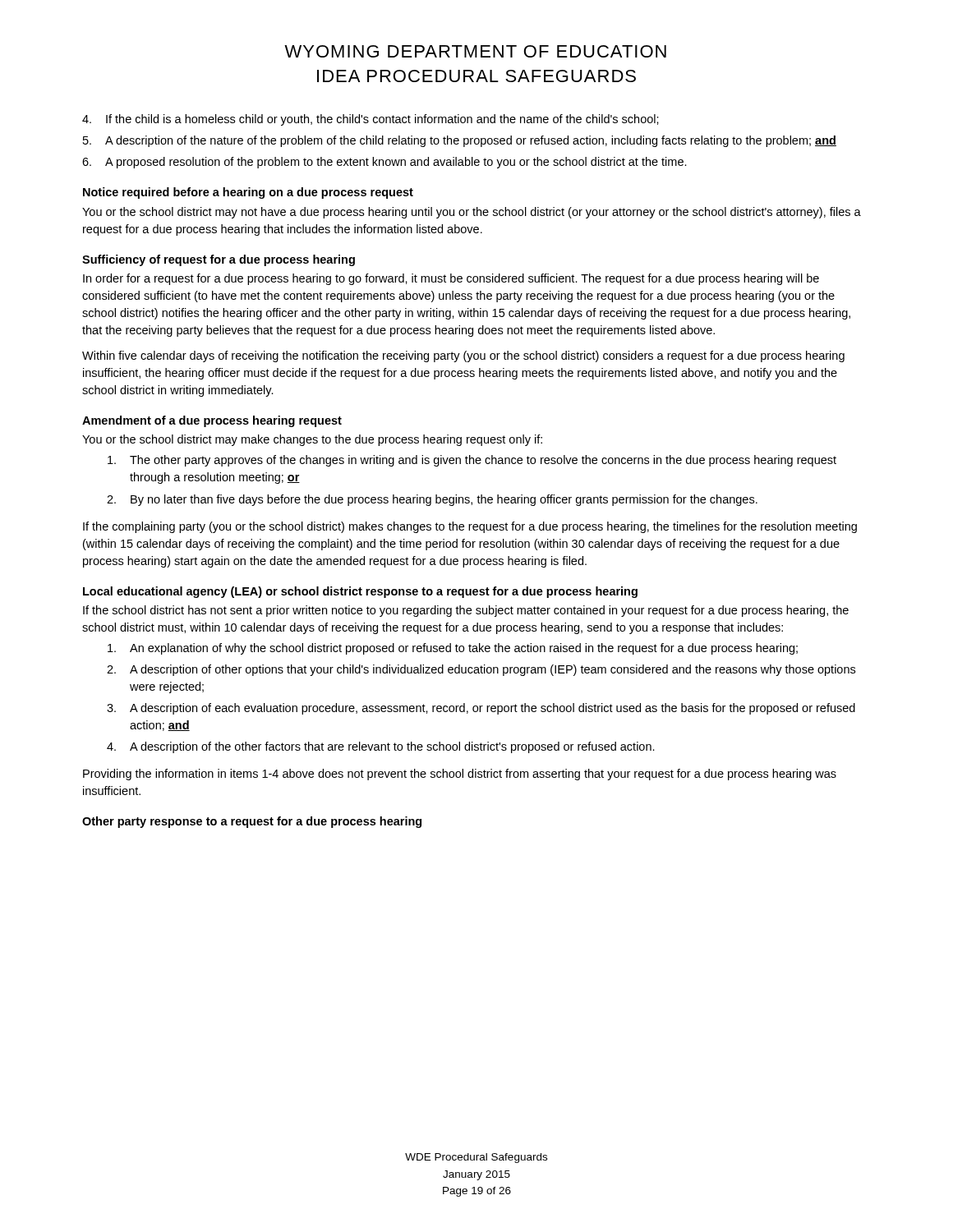Viewport: 953px width, 1232px height.
Task: Select the text starting "Notice required before a"
Action: coord(248,192)
